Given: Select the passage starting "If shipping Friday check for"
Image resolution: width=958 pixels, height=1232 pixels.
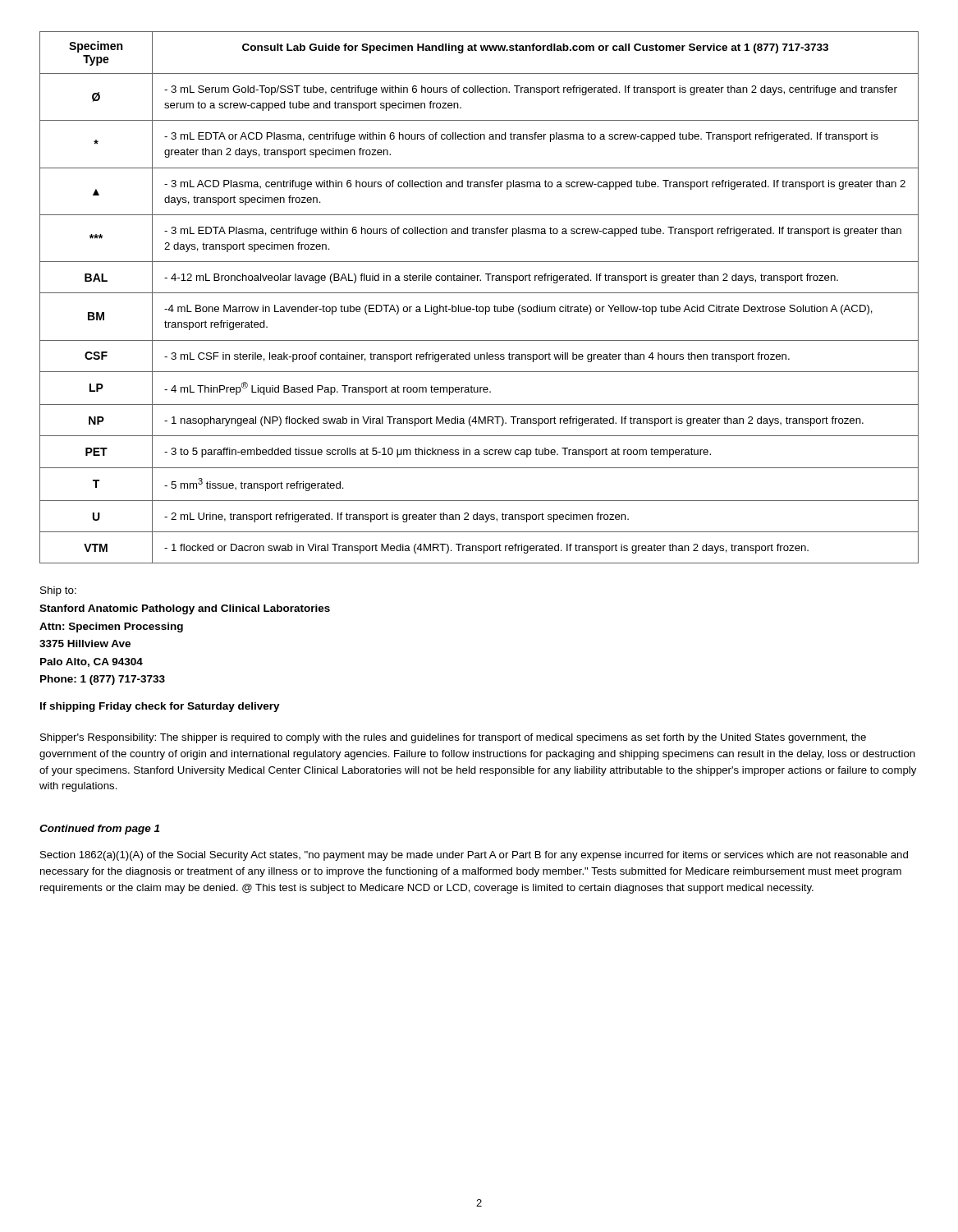Looking at the screenshot, I should click(x=160, y=706).
